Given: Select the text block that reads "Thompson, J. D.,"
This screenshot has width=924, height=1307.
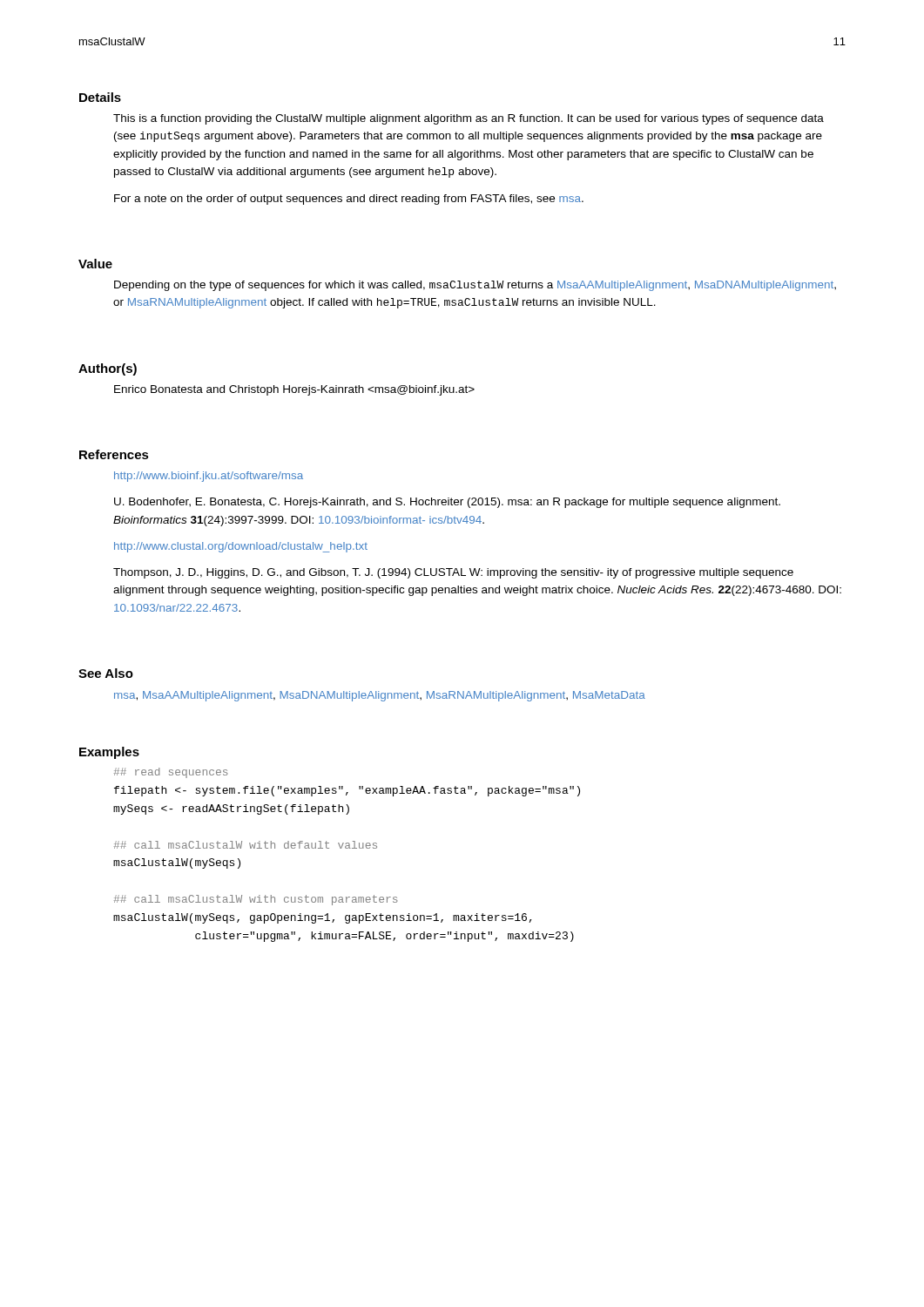Looking at the screenshot, I should click(x=478, y=590).
